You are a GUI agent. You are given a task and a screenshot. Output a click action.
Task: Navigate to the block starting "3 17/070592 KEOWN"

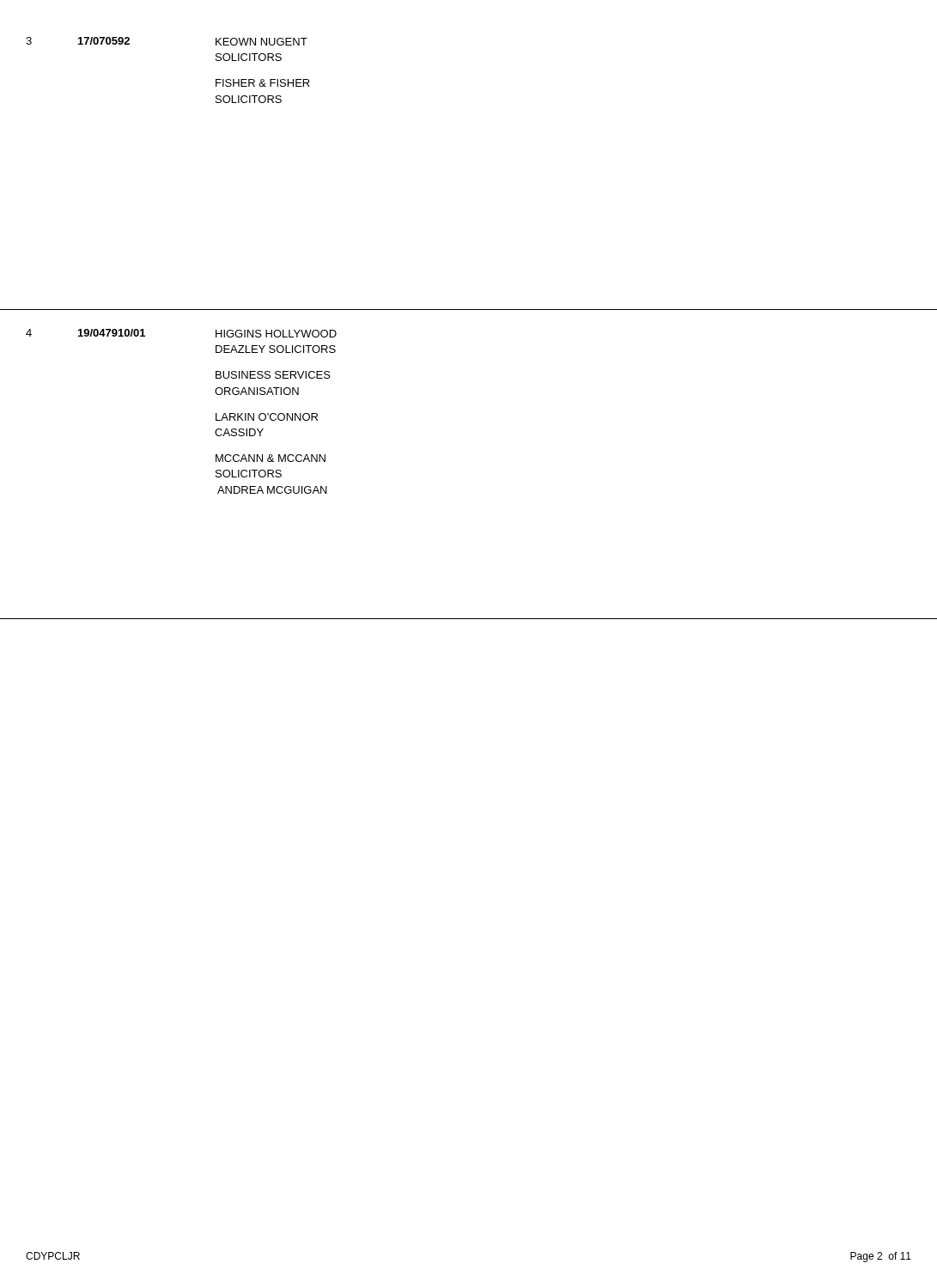29,41
